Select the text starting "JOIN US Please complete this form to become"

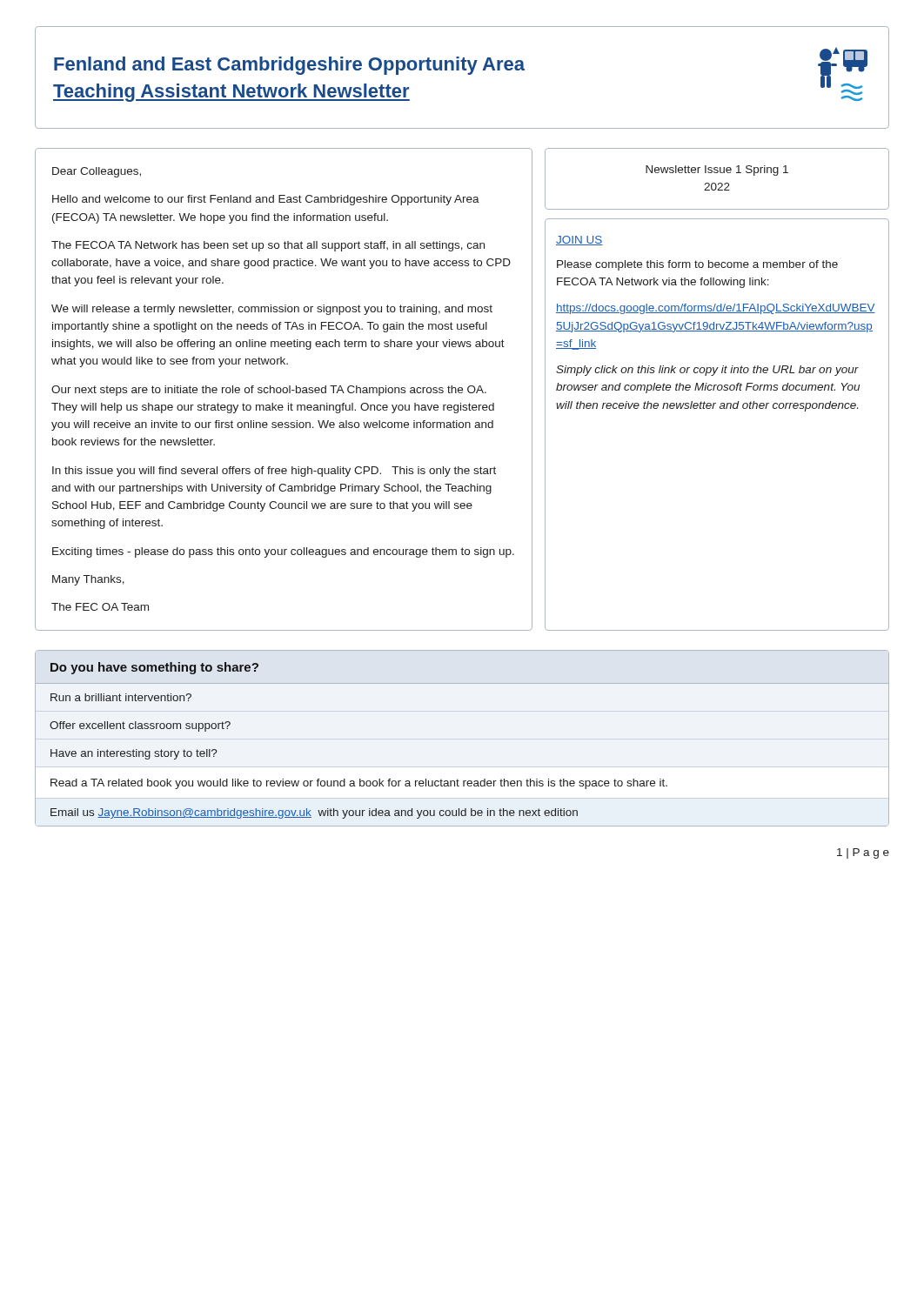717,322
